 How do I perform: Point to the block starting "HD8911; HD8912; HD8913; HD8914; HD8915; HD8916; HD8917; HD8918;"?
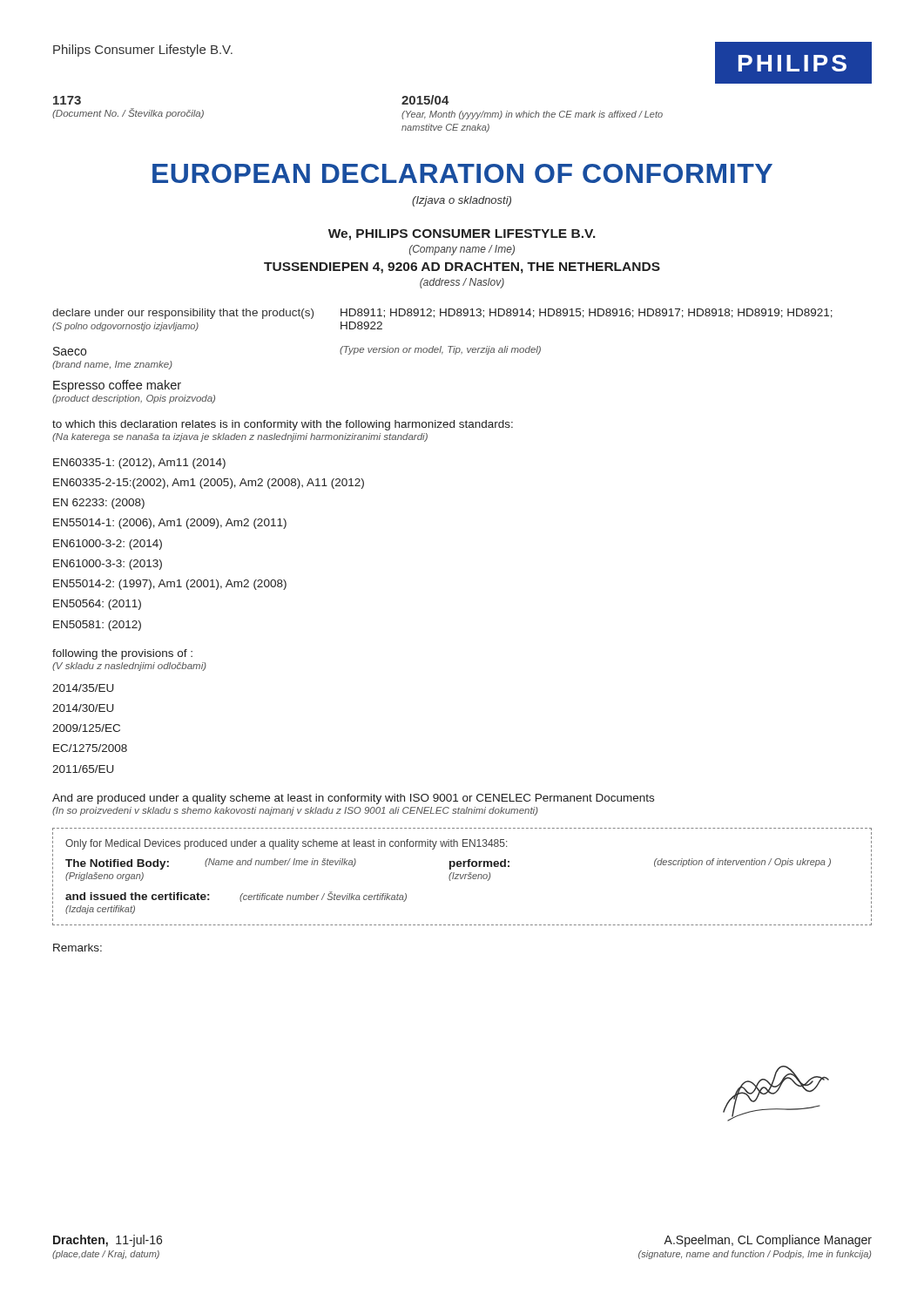click(586, 319)
